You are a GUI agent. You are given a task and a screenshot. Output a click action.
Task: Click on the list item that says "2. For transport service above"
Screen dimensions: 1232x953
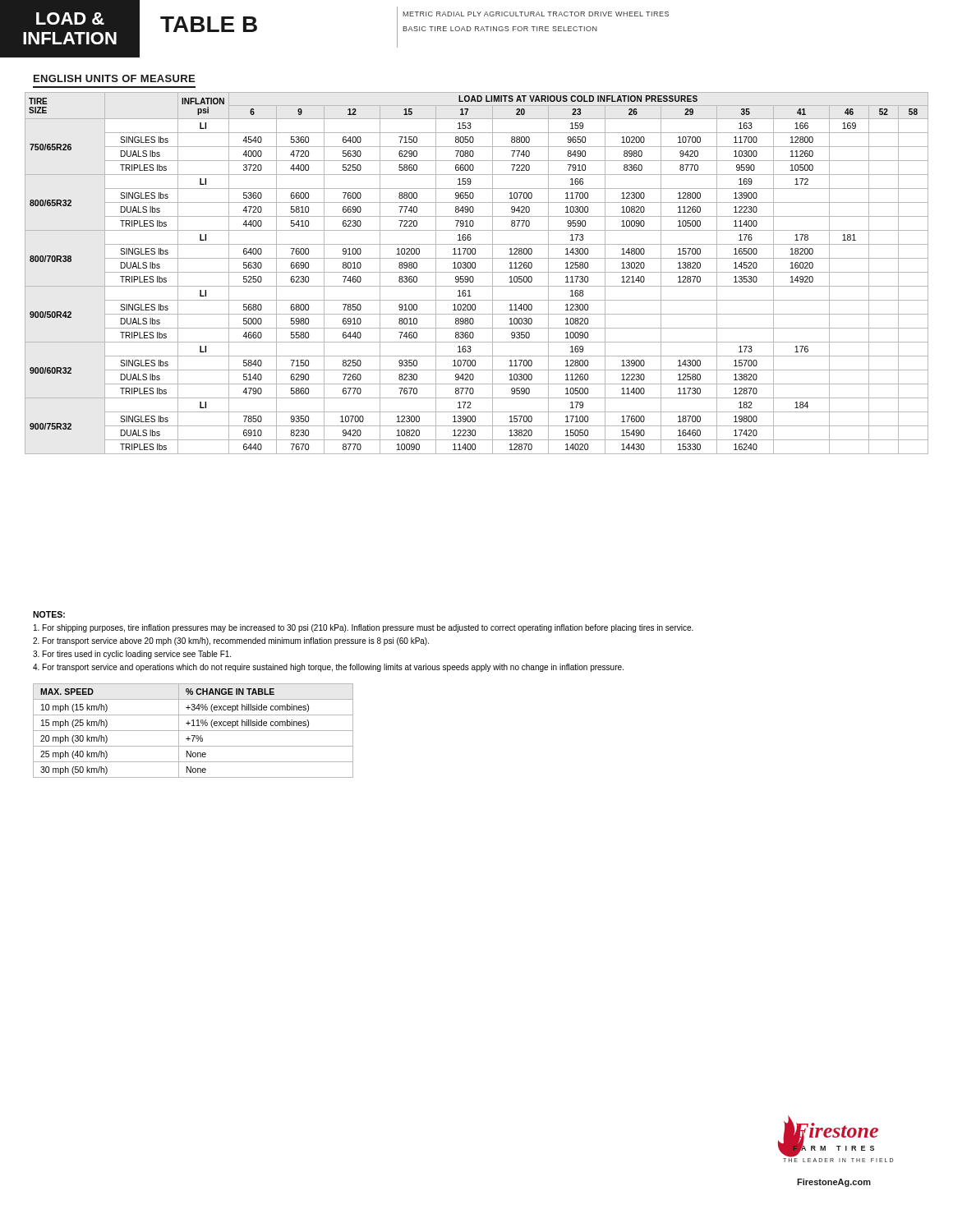pos(231,641)
